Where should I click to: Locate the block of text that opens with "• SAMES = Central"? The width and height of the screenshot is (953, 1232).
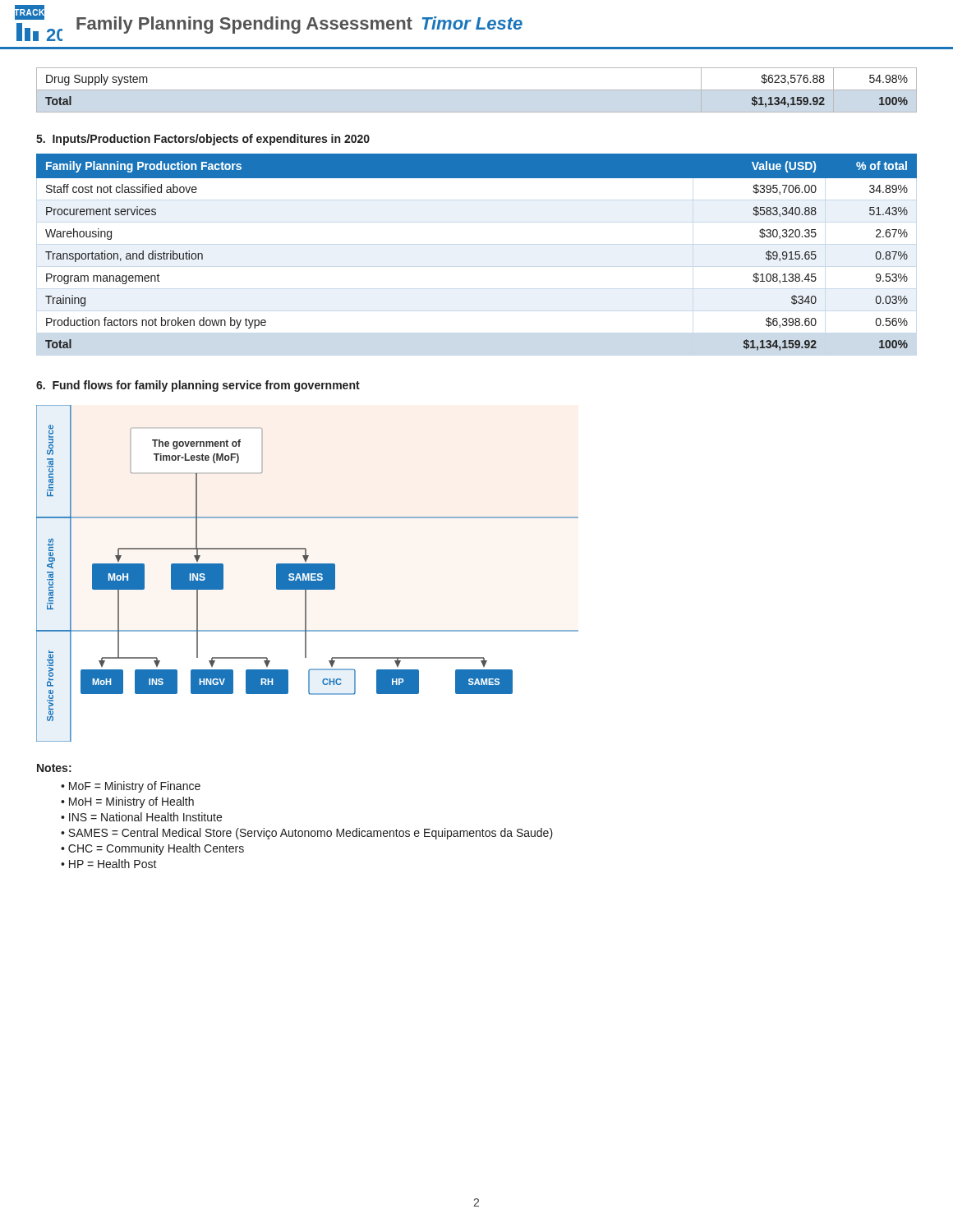[307, 833]
